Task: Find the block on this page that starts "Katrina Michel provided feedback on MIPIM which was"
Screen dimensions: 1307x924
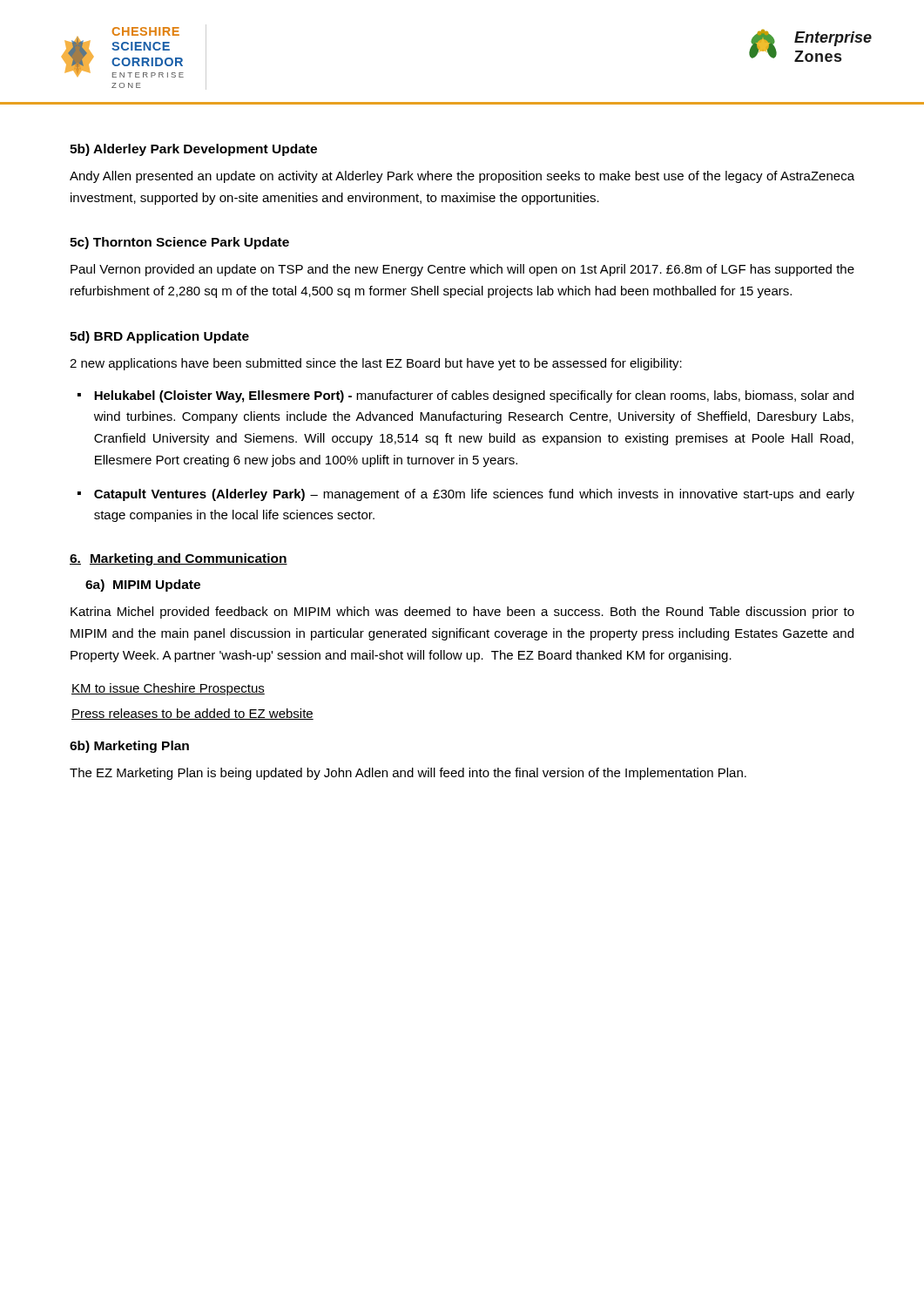Action: coord(462,633)
